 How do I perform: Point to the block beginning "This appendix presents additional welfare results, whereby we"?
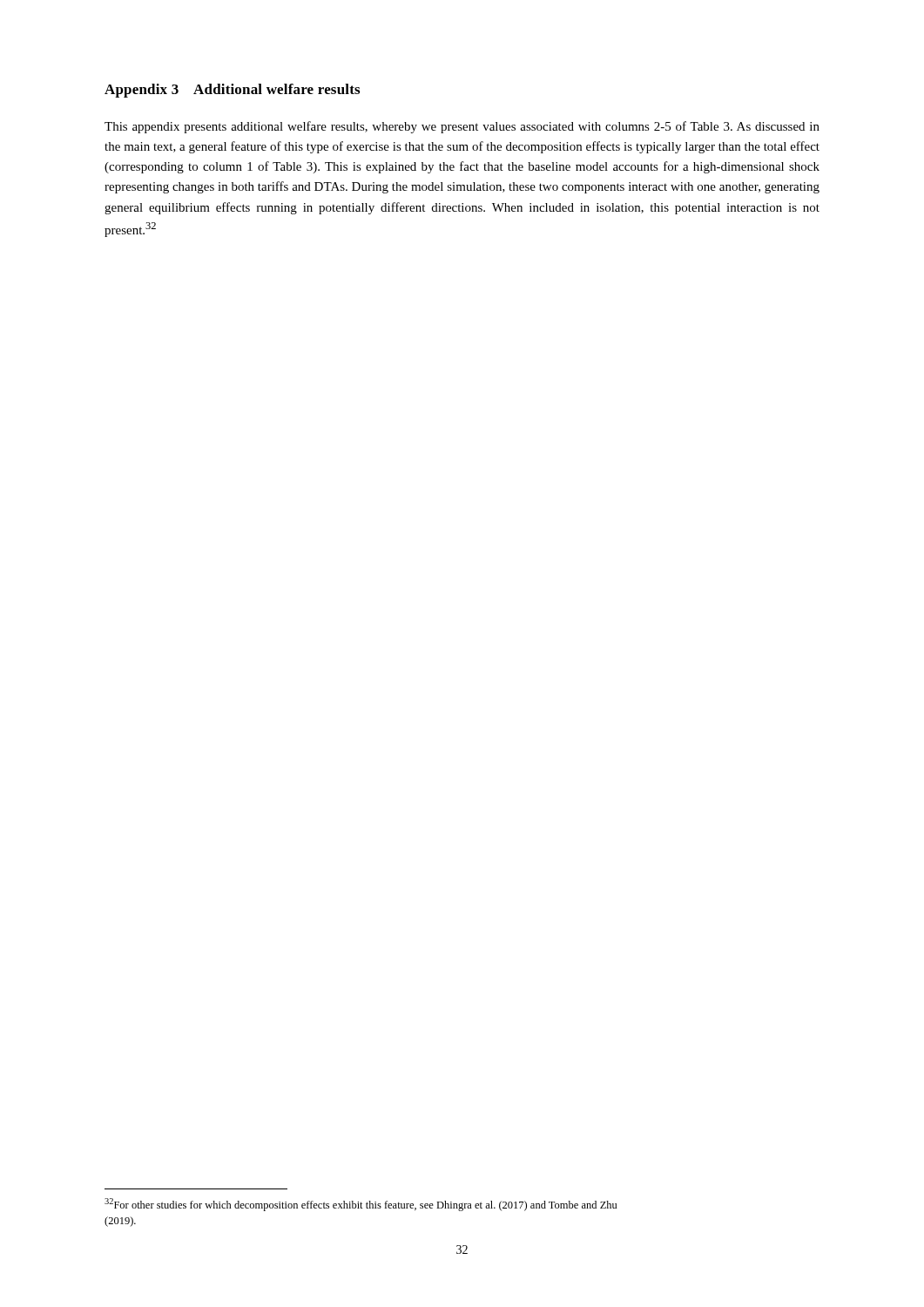pyautogui.click(x=462, y=178)
